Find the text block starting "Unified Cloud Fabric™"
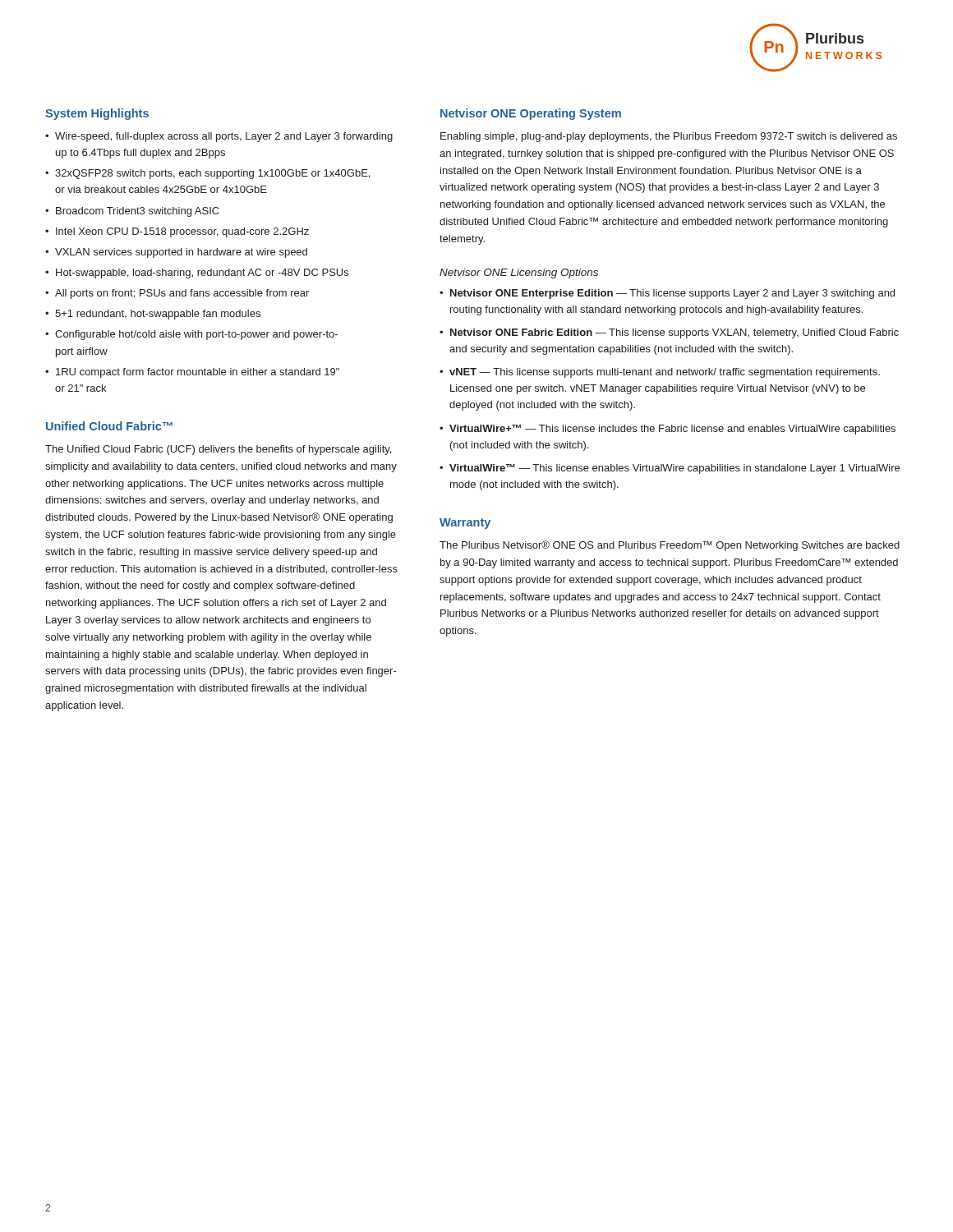Image resolution: width=953 pixels, height=1232 pixels. pos(109,426)
